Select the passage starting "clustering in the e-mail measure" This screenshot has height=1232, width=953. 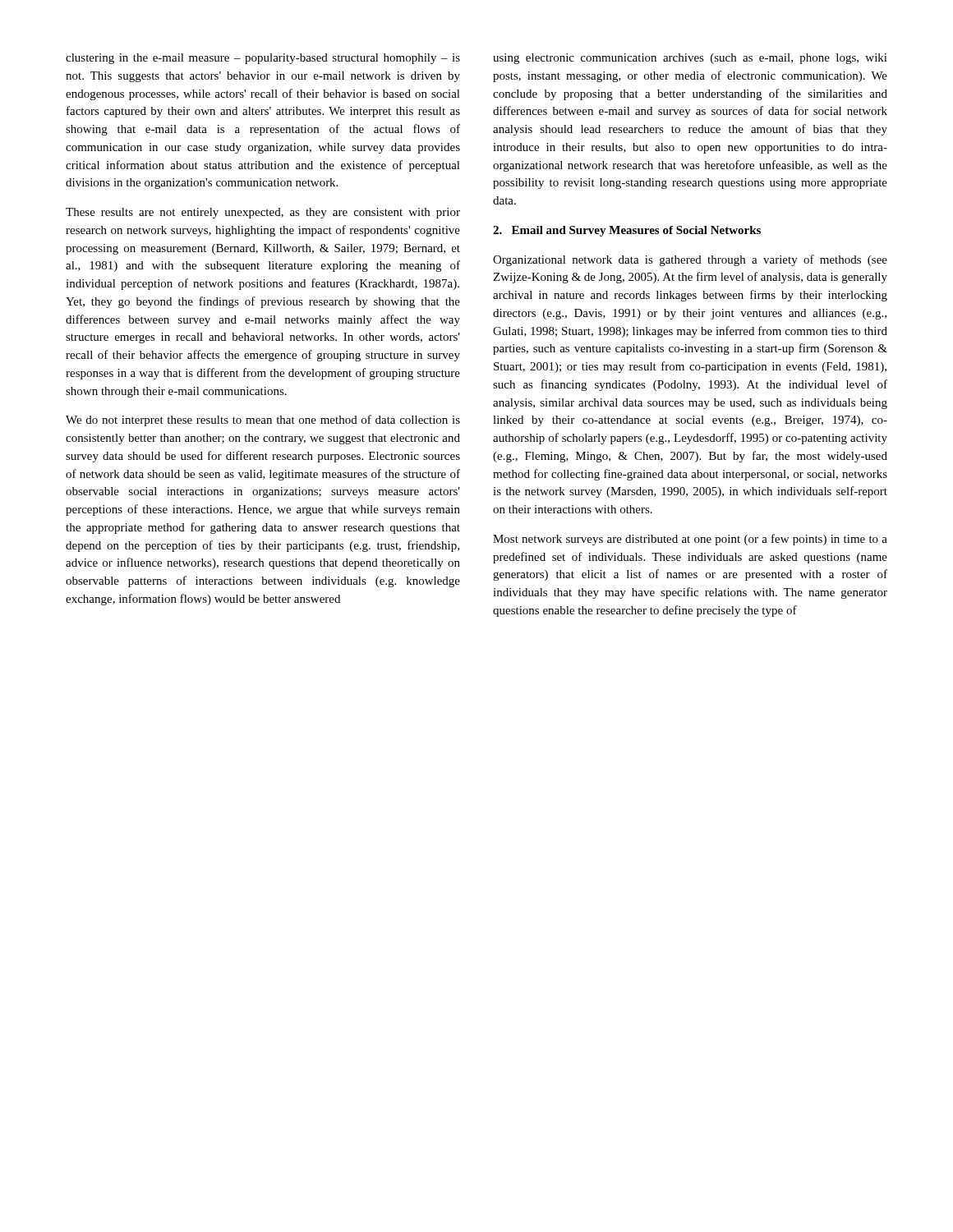click(263, 121)
